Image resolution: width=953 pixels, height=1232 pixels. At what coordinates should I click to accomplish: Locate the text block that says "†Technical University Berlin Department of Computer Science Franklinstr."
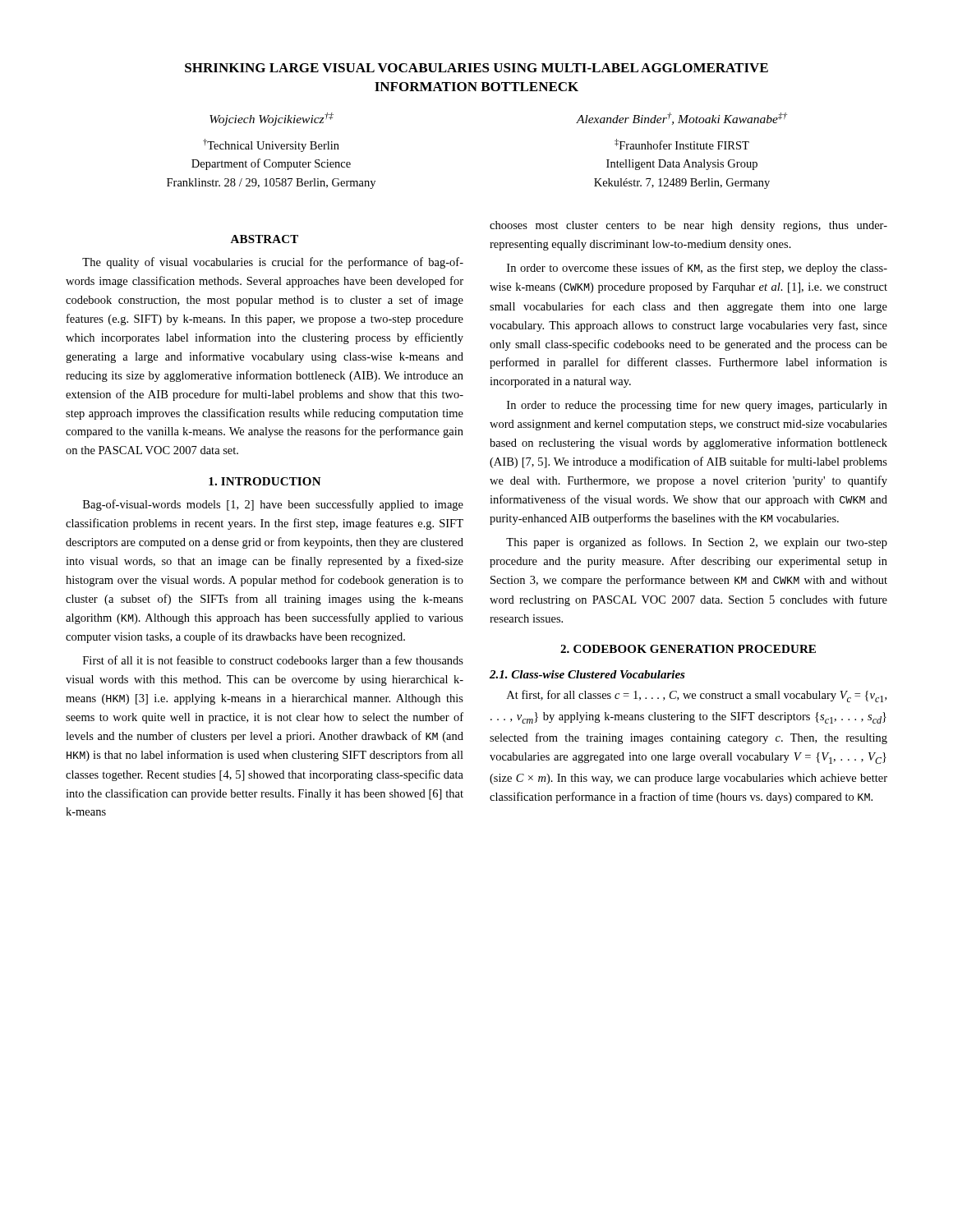click(x=271, y=163)
